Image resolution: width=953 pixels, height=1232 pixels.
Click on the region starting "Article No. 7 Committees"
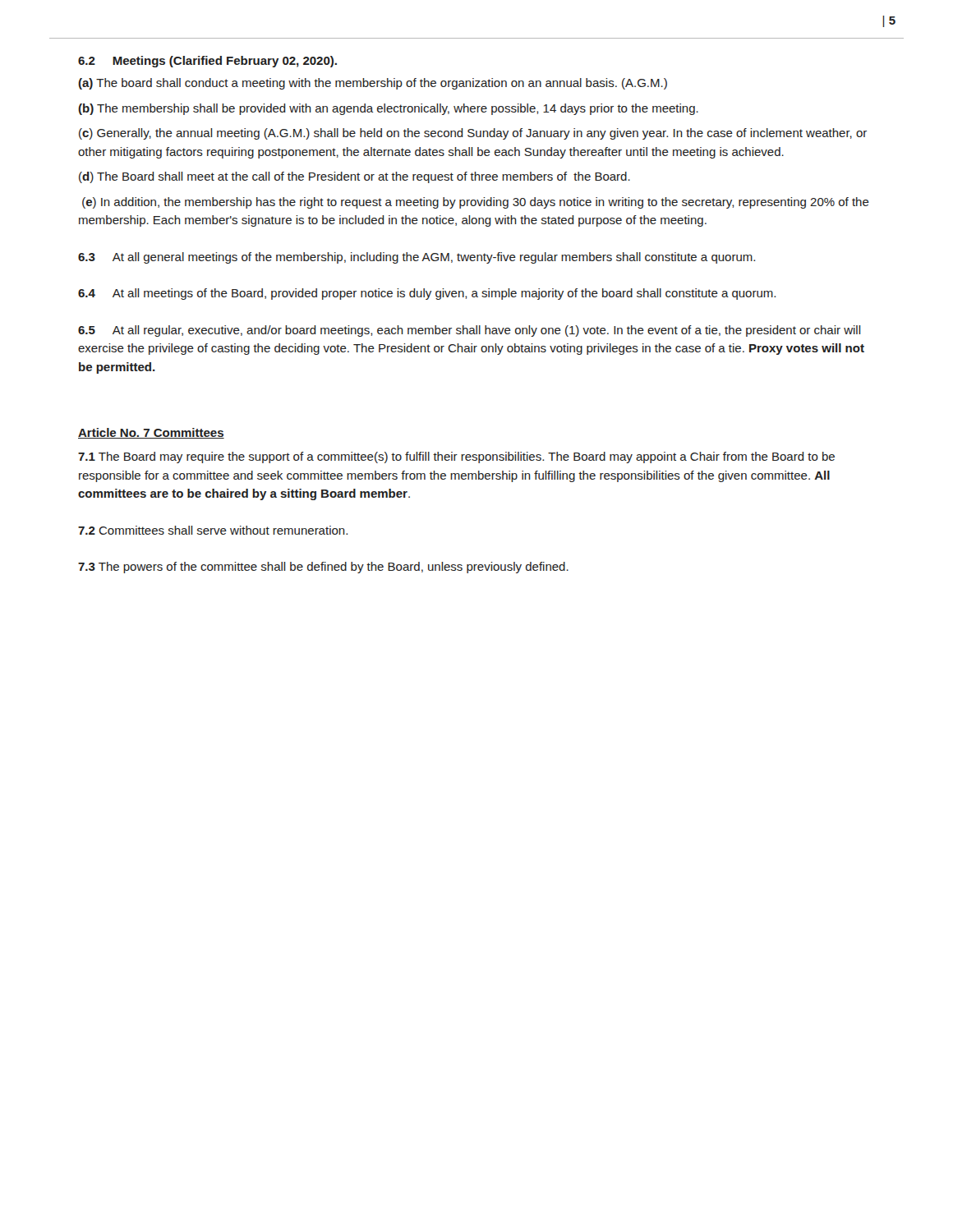[x=151, y=432]
